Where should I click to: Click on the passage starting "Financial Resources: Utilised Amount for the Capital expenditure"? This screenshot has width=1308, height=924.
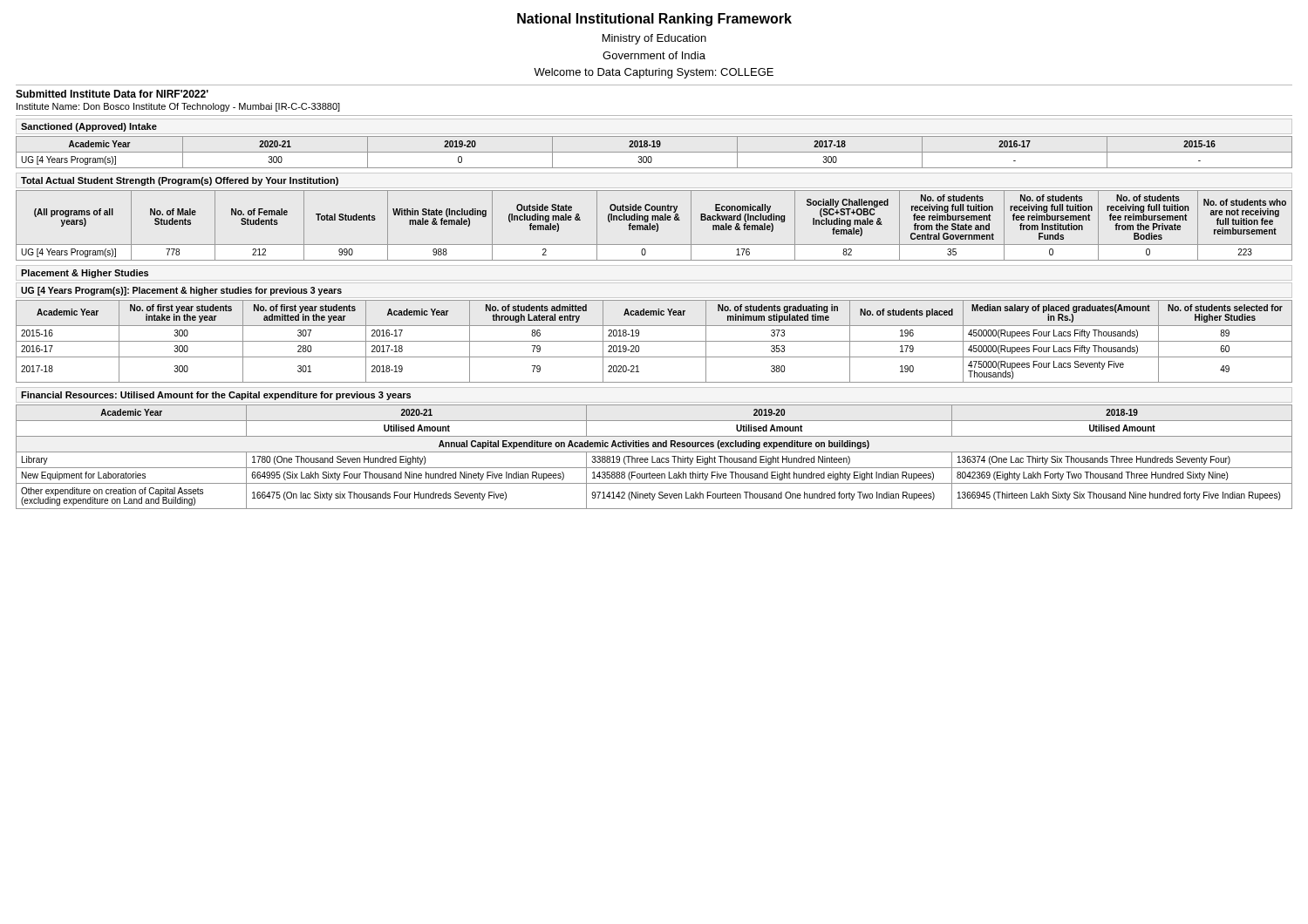pyautogui.click(x=216, y=394)
